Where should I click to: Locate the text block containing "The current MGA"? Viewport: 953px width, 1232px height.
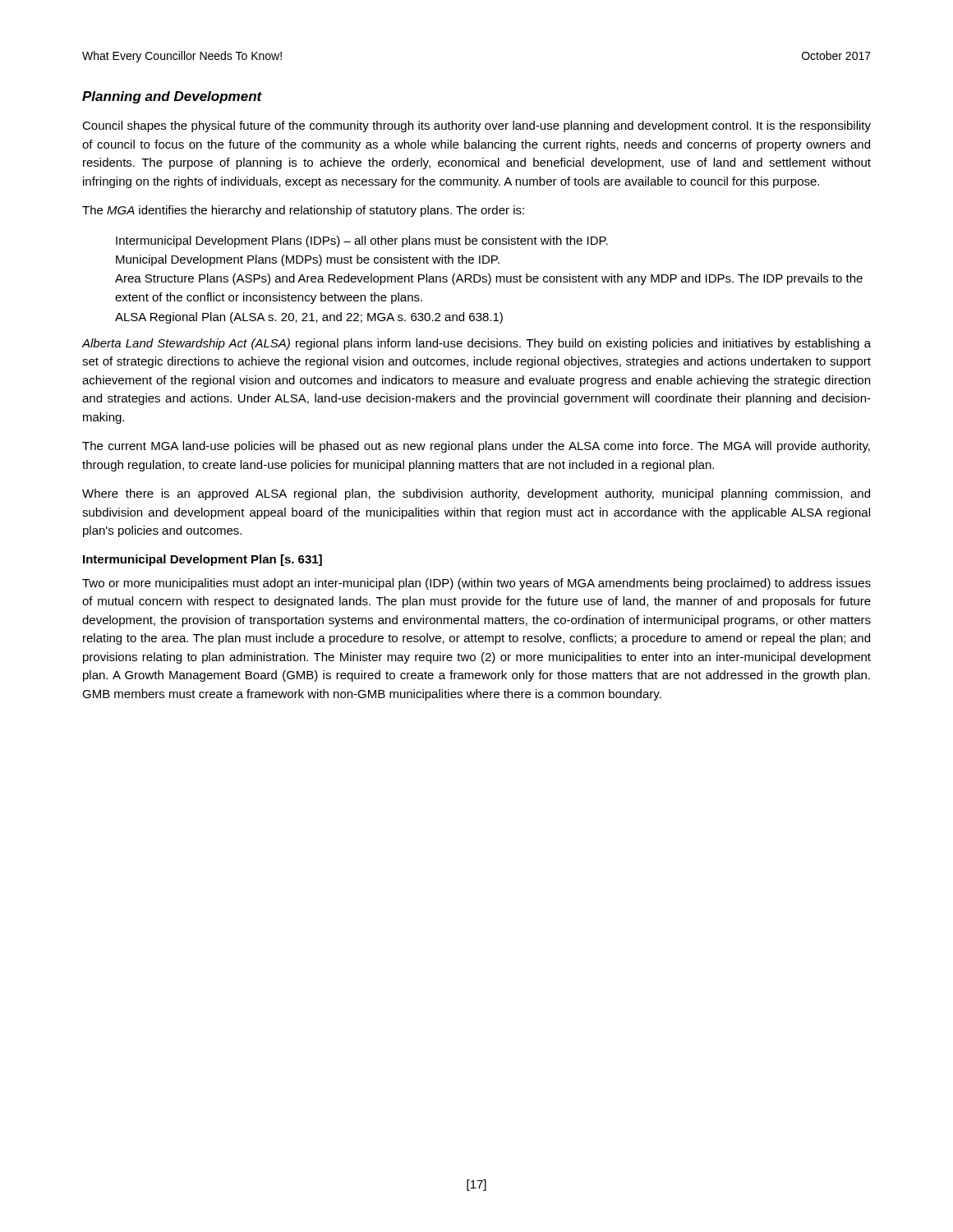pyautogui.click(x=476, y=455)
